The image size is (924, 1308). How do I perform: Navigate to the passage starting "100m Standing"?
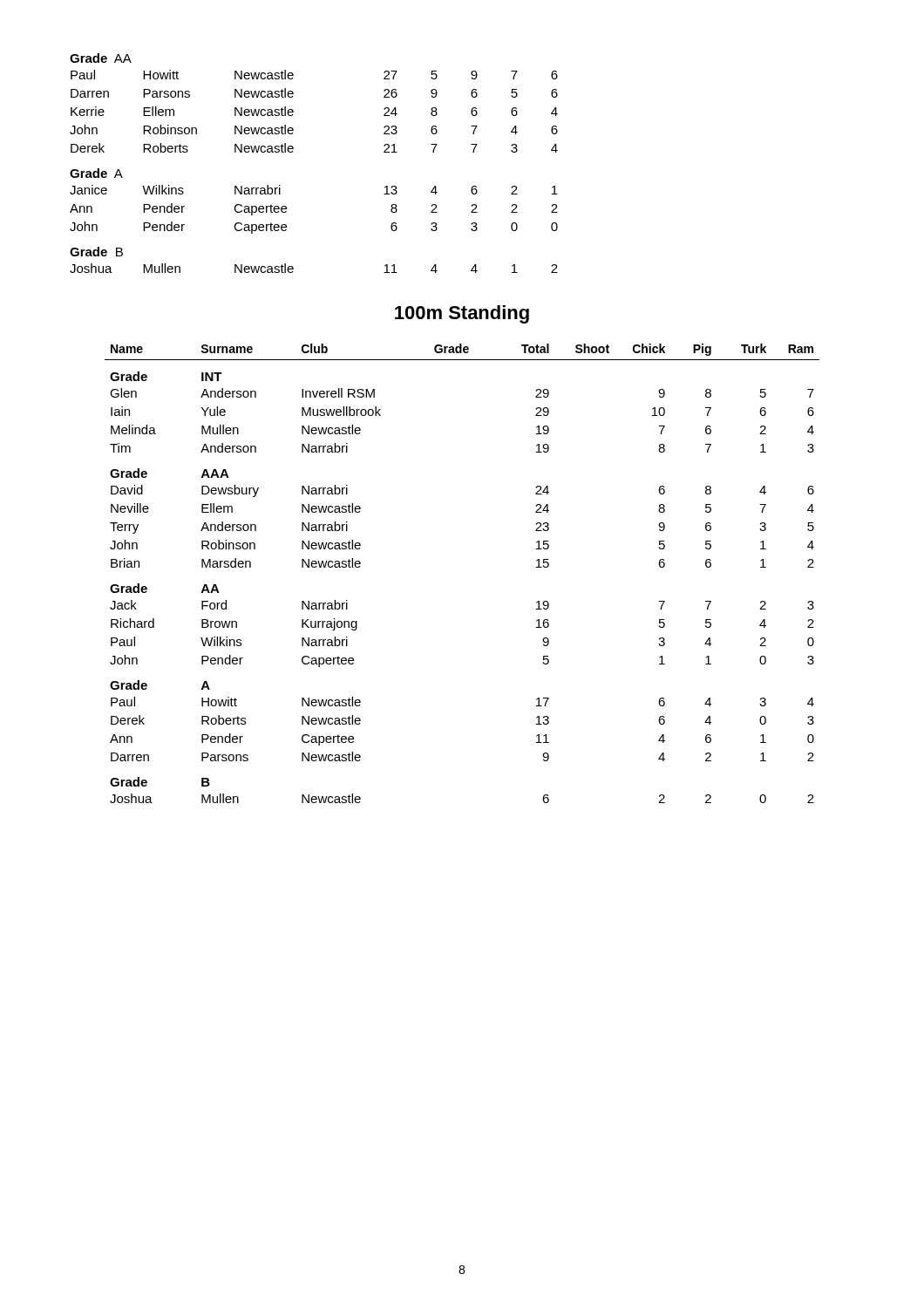tap(462, 313)
